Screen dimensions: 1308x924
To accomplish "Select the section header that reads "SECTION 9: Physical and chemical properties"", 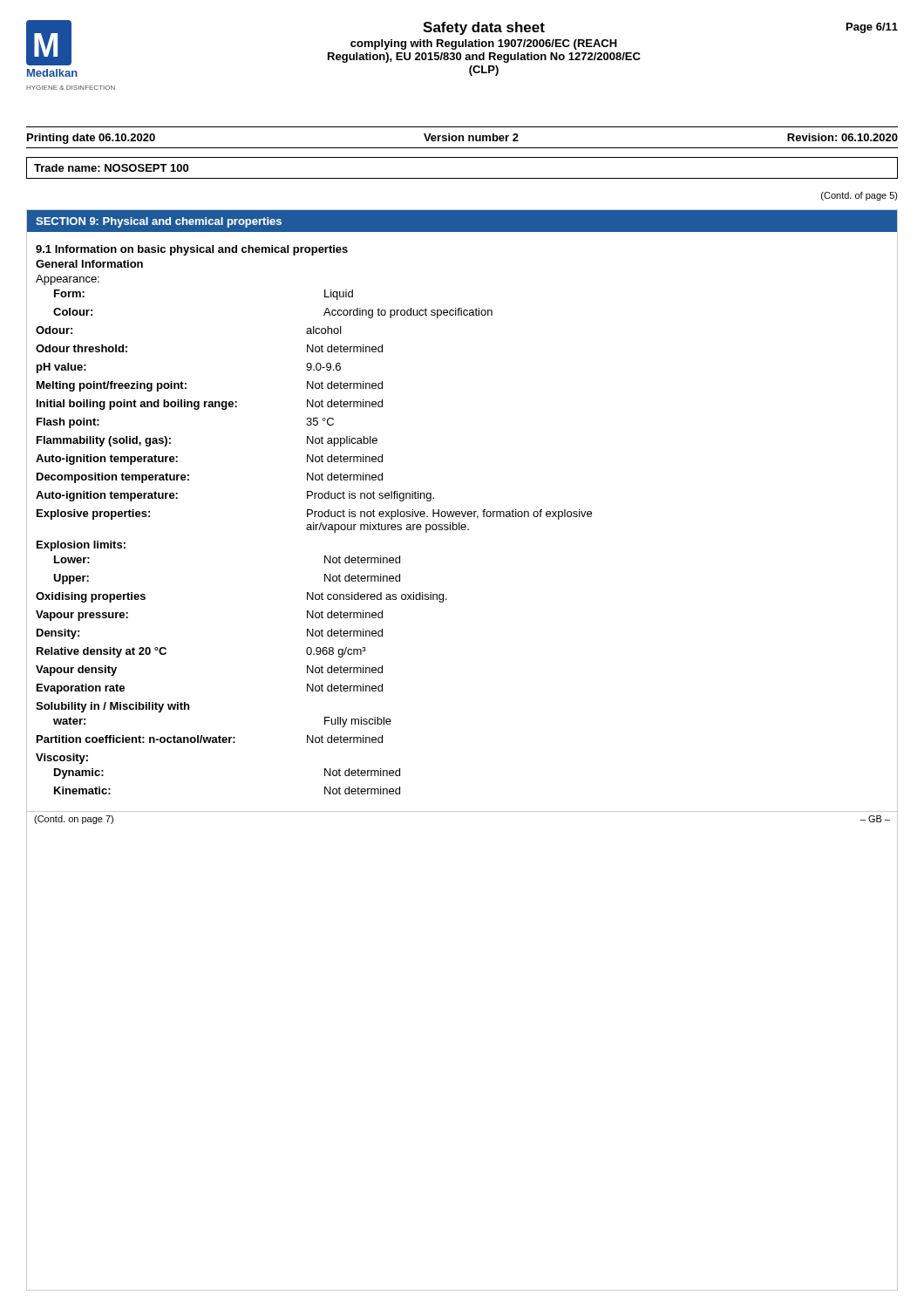I will click(159, 221).
